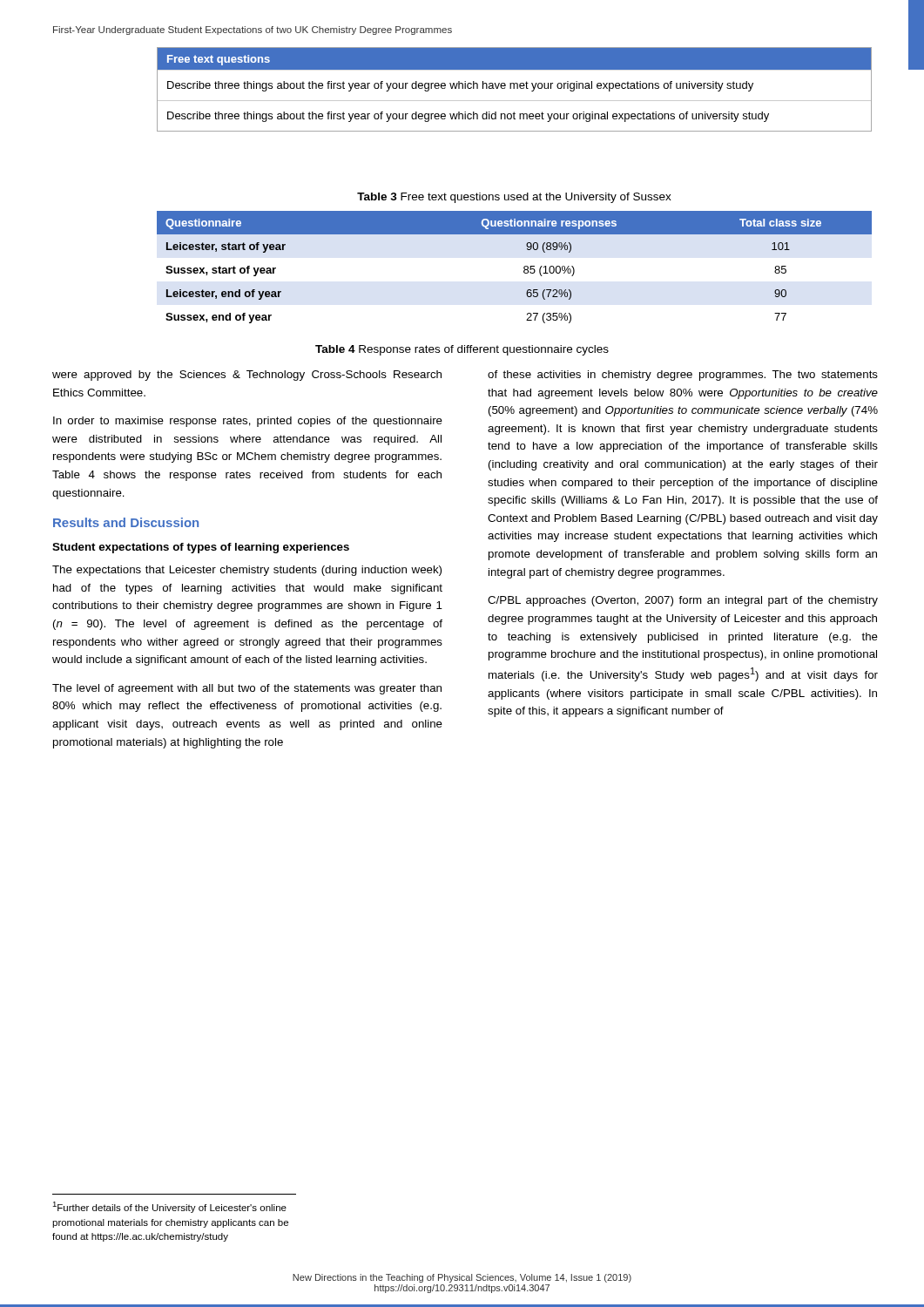Find the footnote containing "1Further details of the University of Leicester's online"

(x=171, y=1220)
